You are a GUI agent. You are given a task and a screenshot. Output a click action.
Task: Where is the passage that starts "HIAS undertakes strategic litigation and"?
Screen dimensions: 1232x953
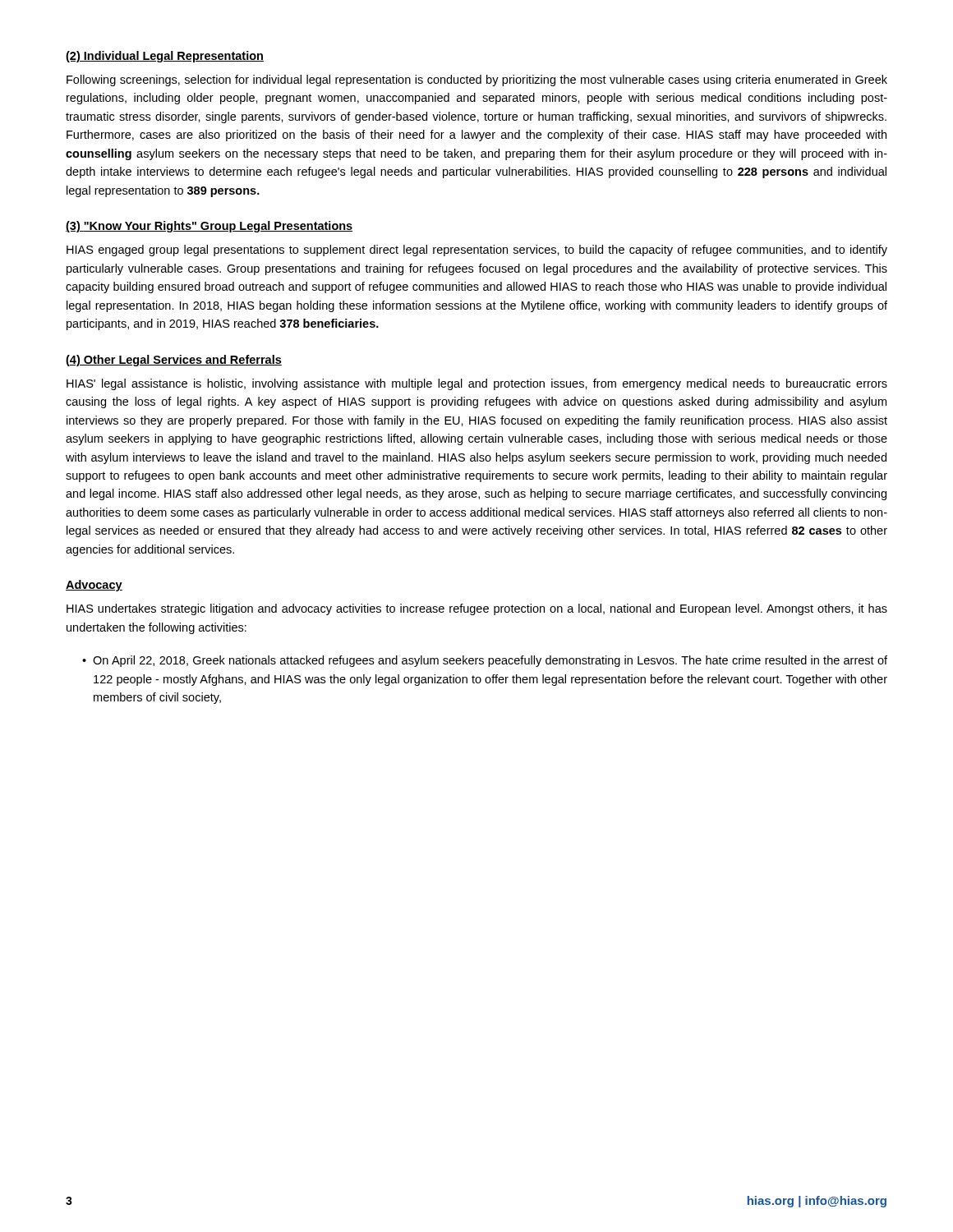coord(476,618)
